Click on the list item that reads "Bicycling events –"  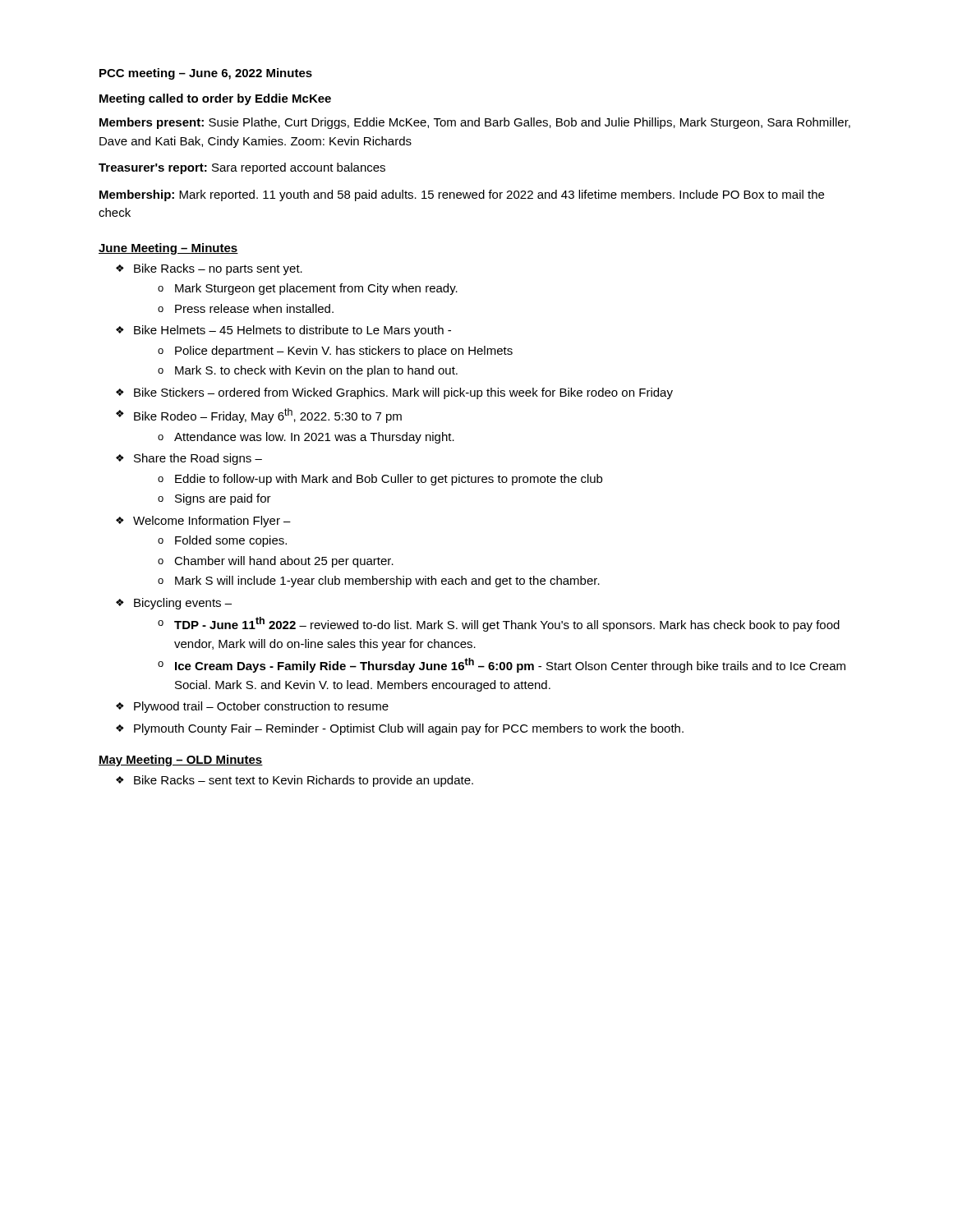[x=183, y=604]
